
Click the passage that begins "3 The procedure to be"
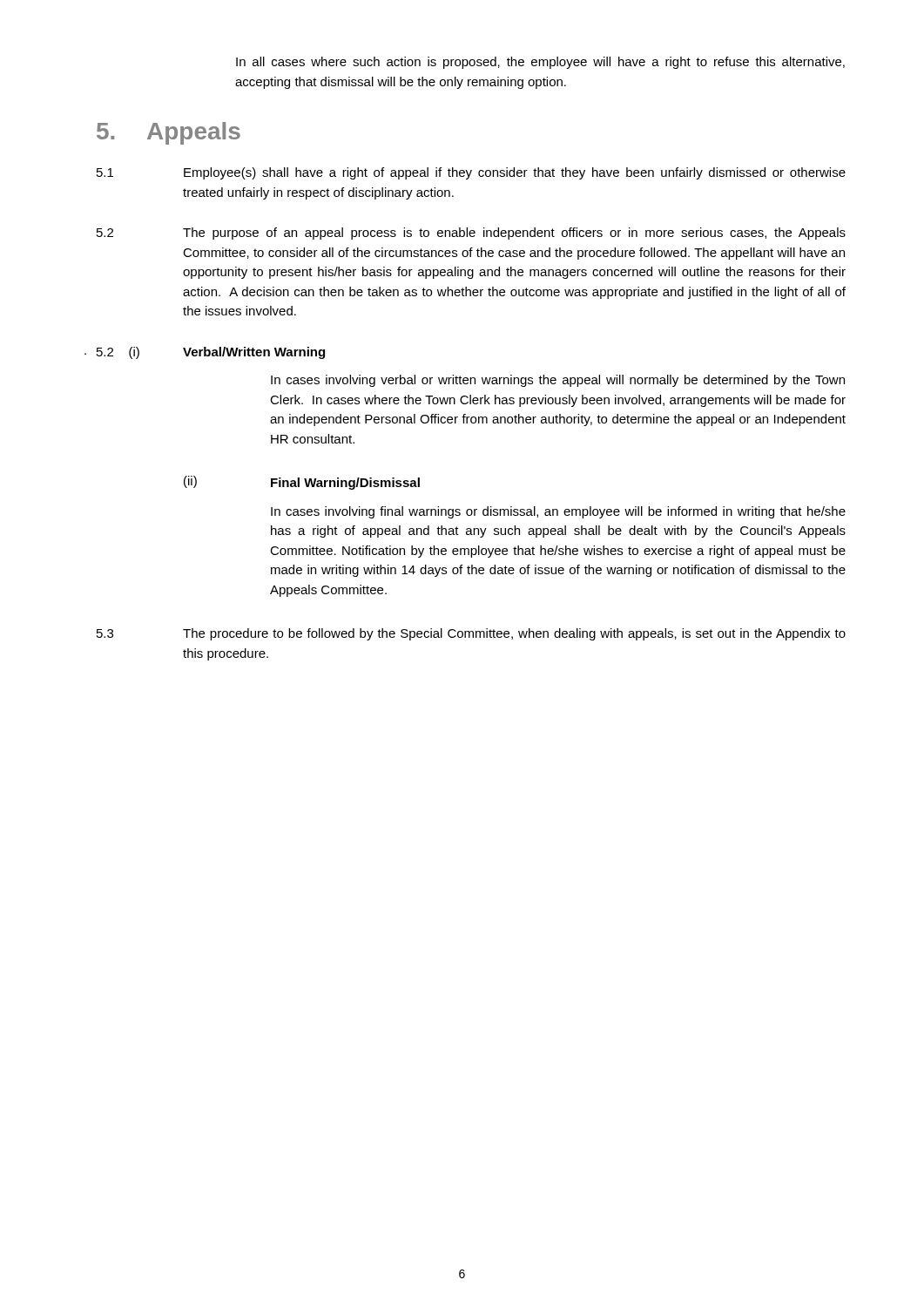(471, 643)
